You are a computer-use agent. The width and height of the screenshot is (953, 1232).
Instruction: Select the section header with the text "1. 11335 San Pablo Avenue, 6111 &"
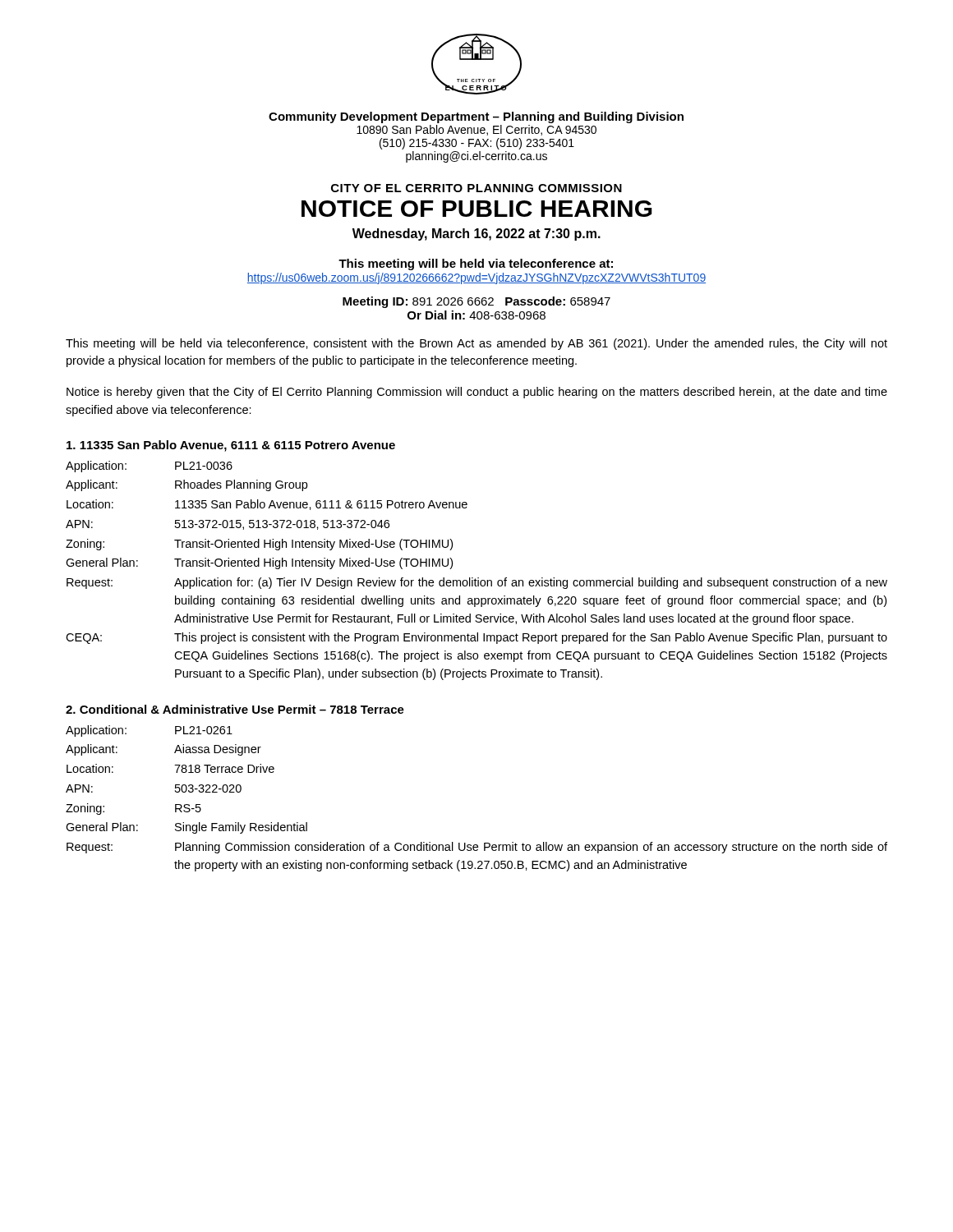231,444
